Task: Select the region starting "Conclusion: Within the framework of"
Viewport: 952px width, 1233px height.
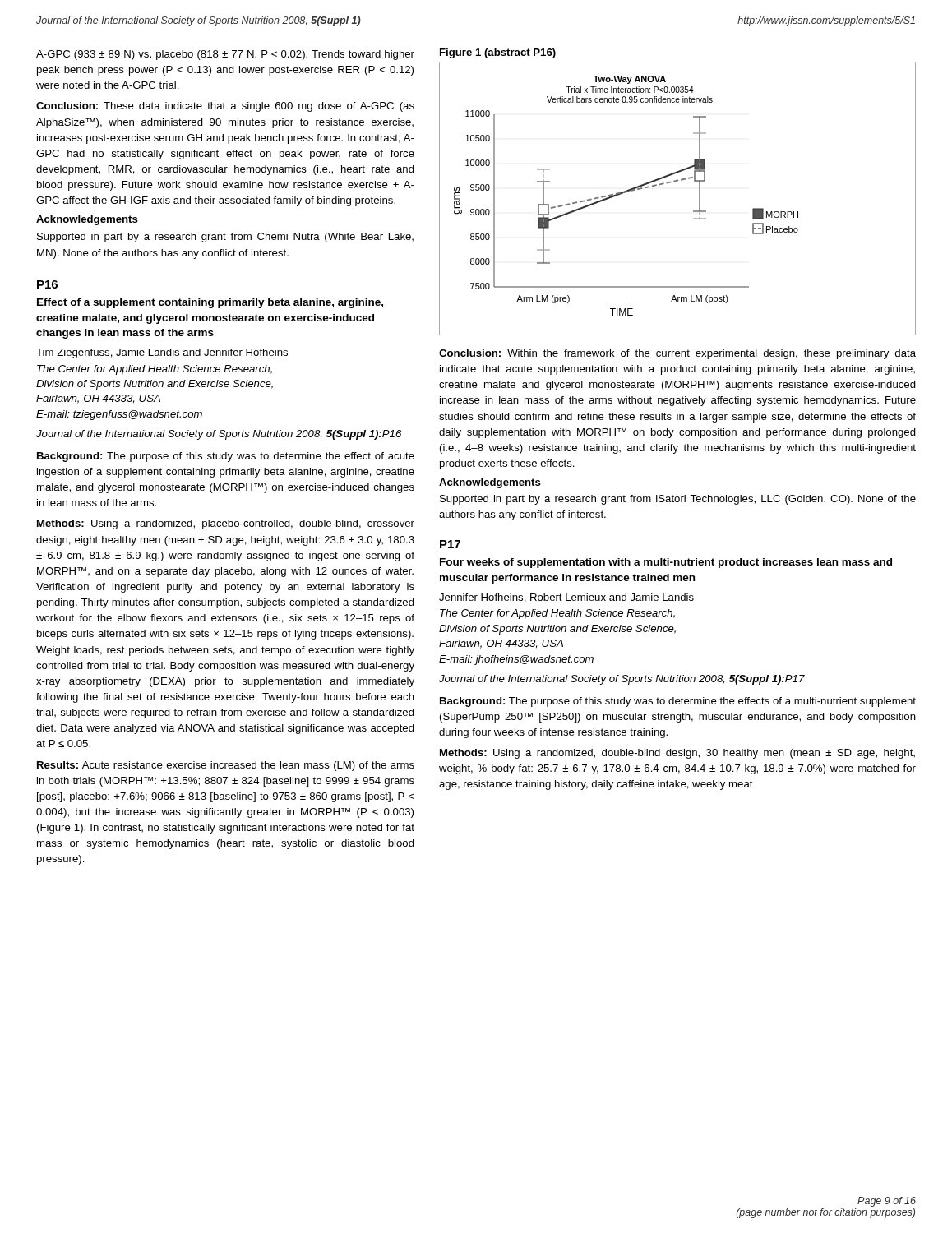Action: pyautogui.click(x=677, y=408)
